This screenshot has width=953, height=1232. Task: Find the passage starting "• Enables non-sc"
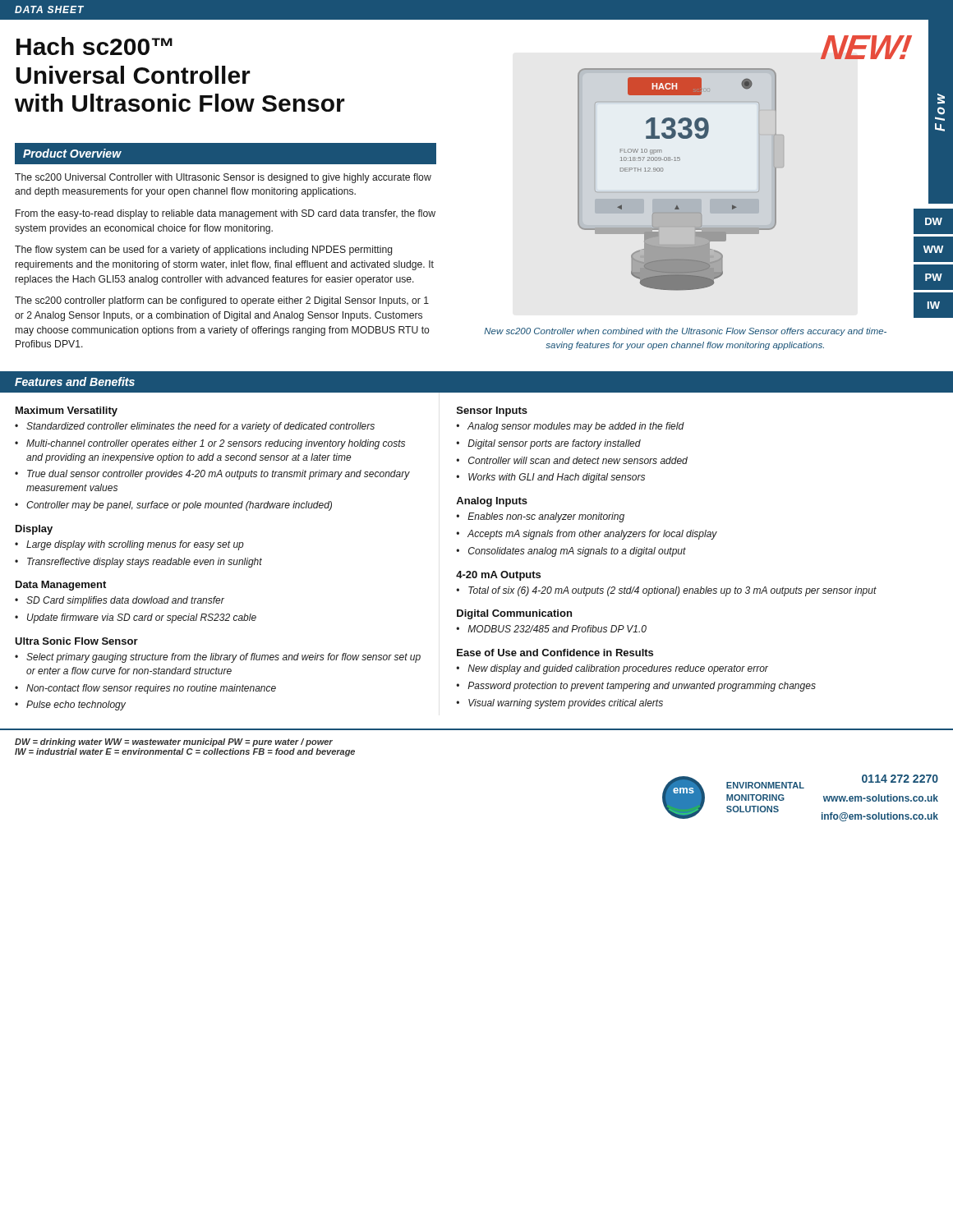[x=540, y=517]
